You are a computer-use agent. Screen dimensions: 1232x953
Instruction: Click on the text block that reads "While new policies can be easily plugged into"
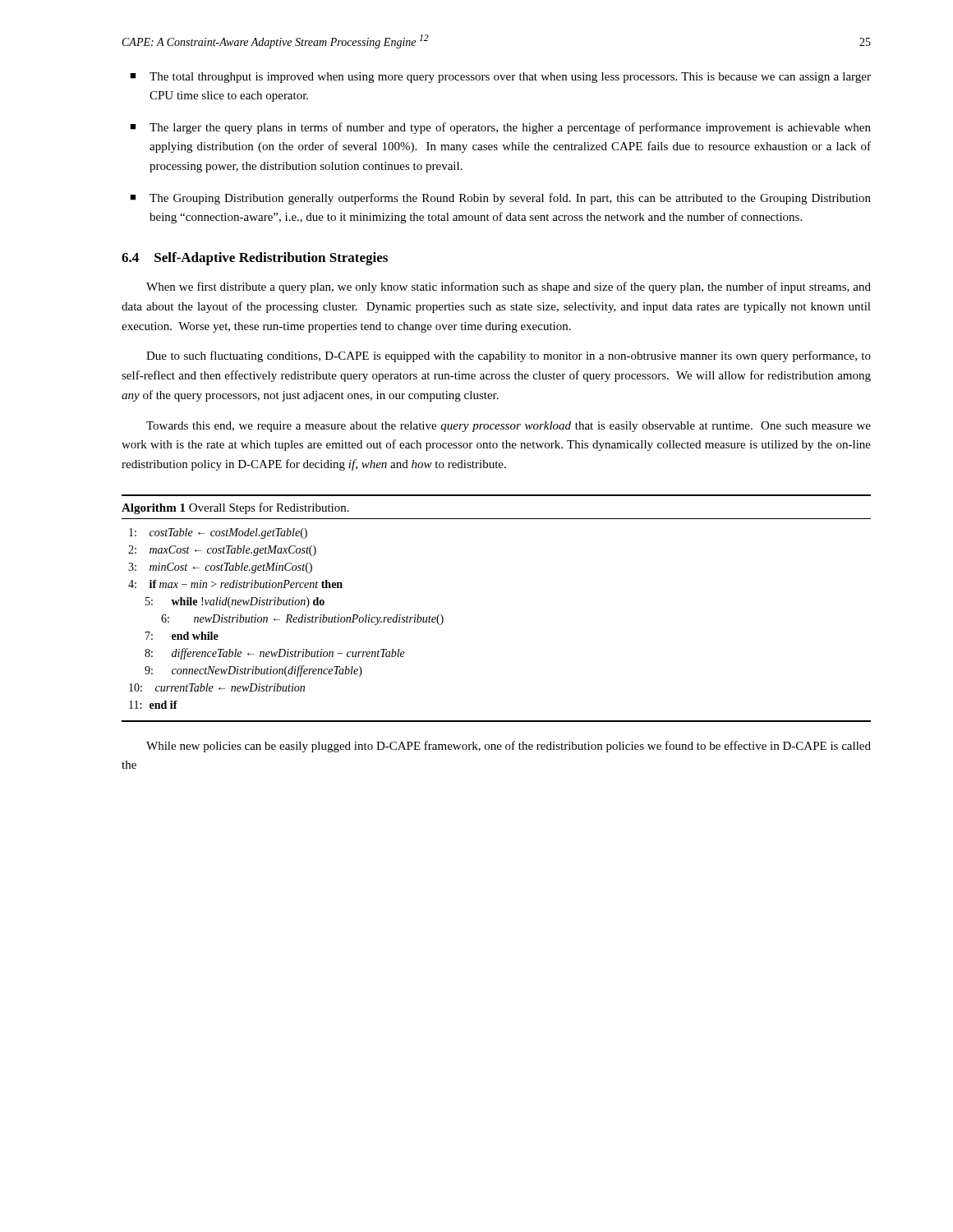[x=496, y=755]
